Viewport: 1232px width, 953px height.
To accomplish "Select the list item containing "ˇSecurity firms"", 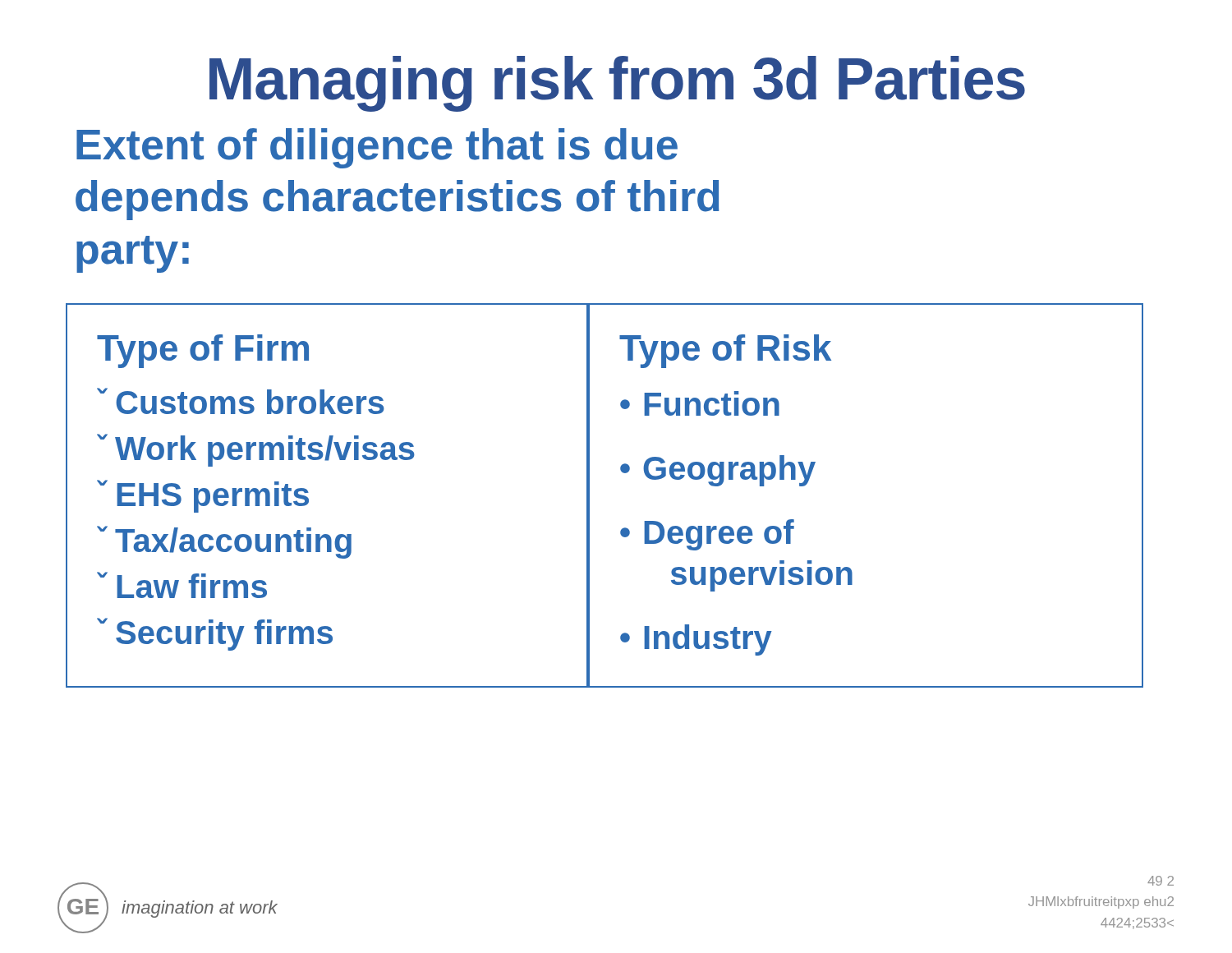I will [x=216, y=632].
